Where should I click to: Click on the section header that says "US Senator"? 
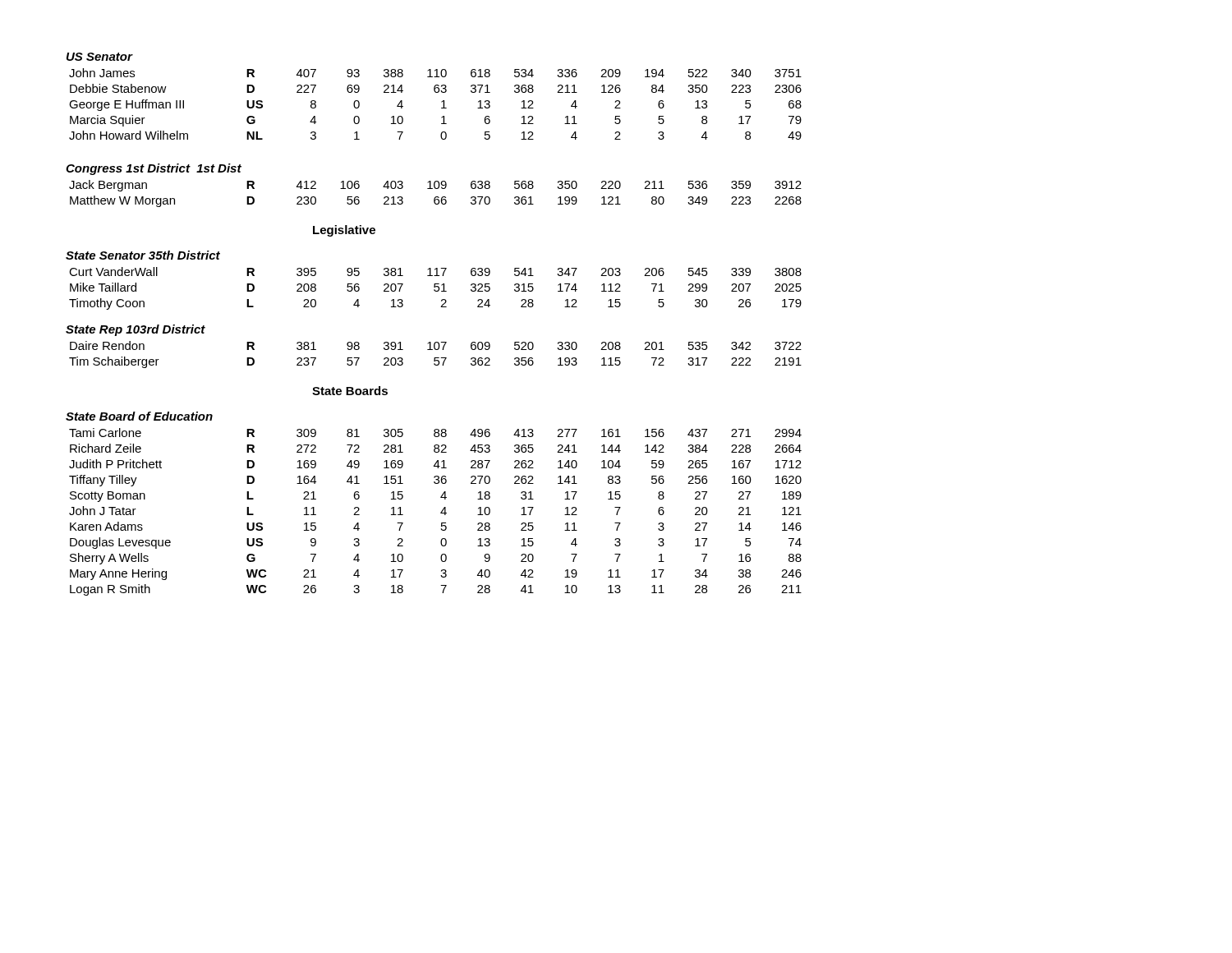[x=99, y=56]
